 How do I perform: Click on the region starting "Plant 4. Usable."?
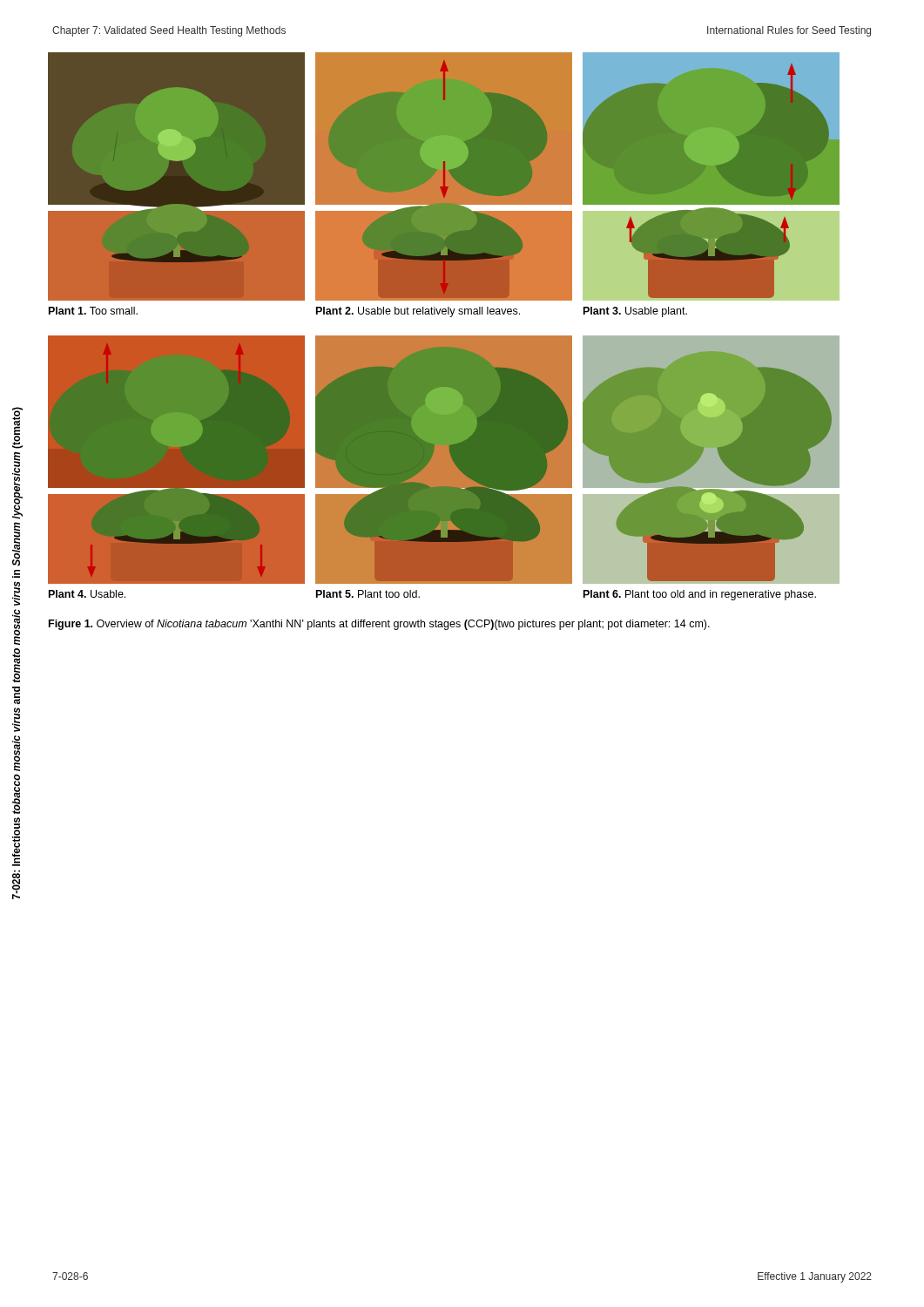click(87, 594)
